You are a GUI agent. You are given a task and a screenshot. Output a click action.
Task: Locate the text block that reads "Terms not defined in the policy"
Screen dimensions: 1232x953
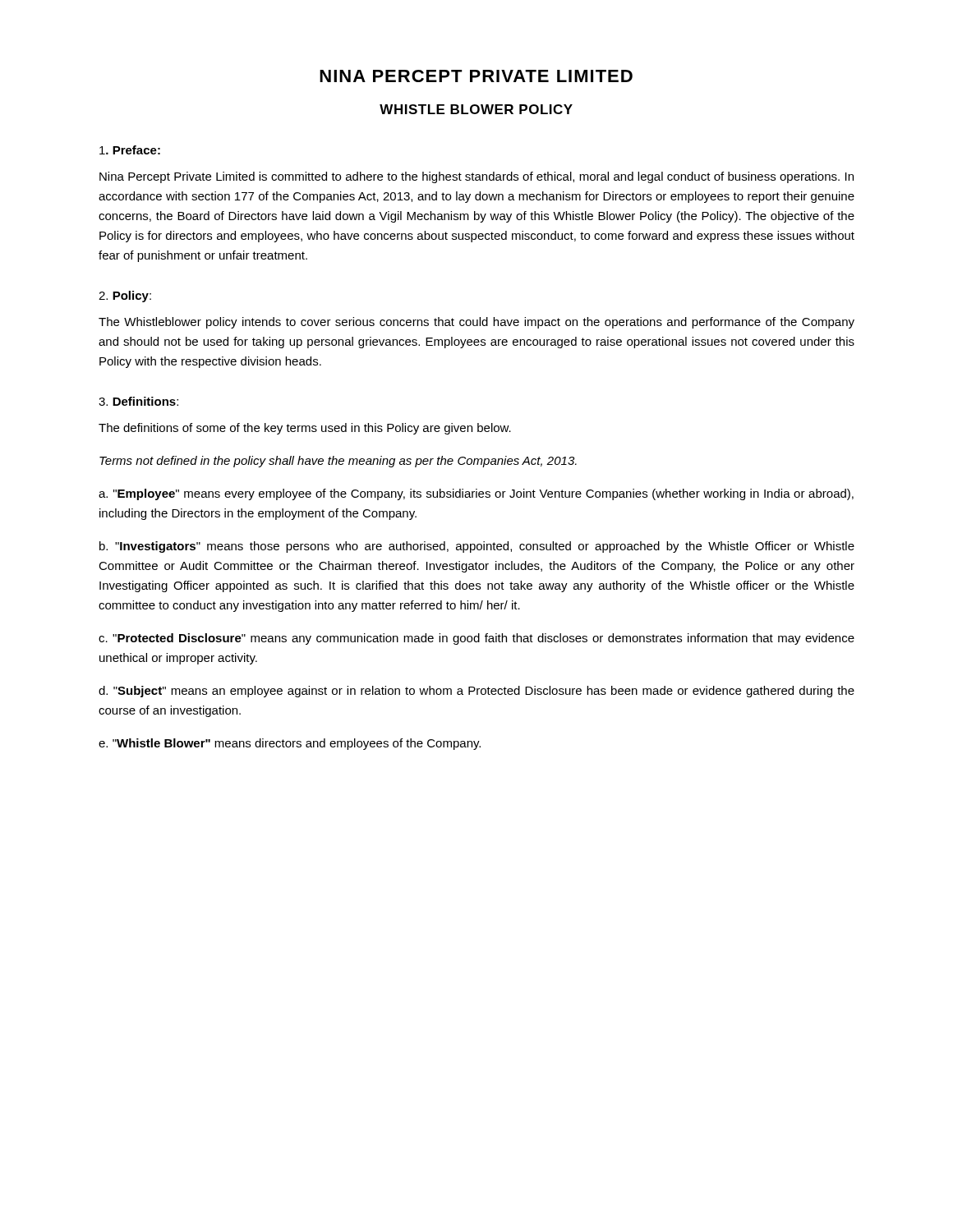coord(338,460)
